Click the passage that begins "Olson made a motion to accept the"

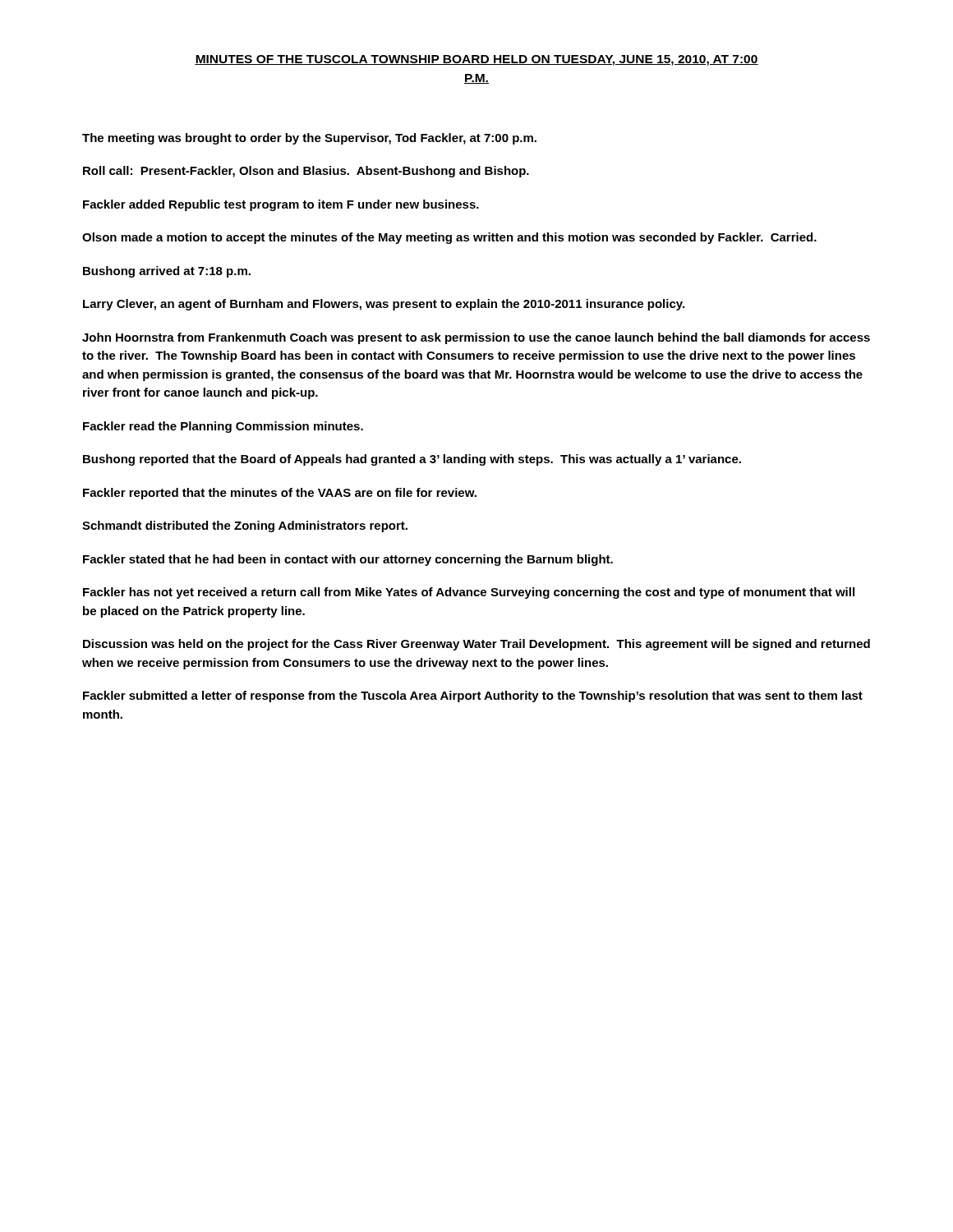tap(450, 237)
